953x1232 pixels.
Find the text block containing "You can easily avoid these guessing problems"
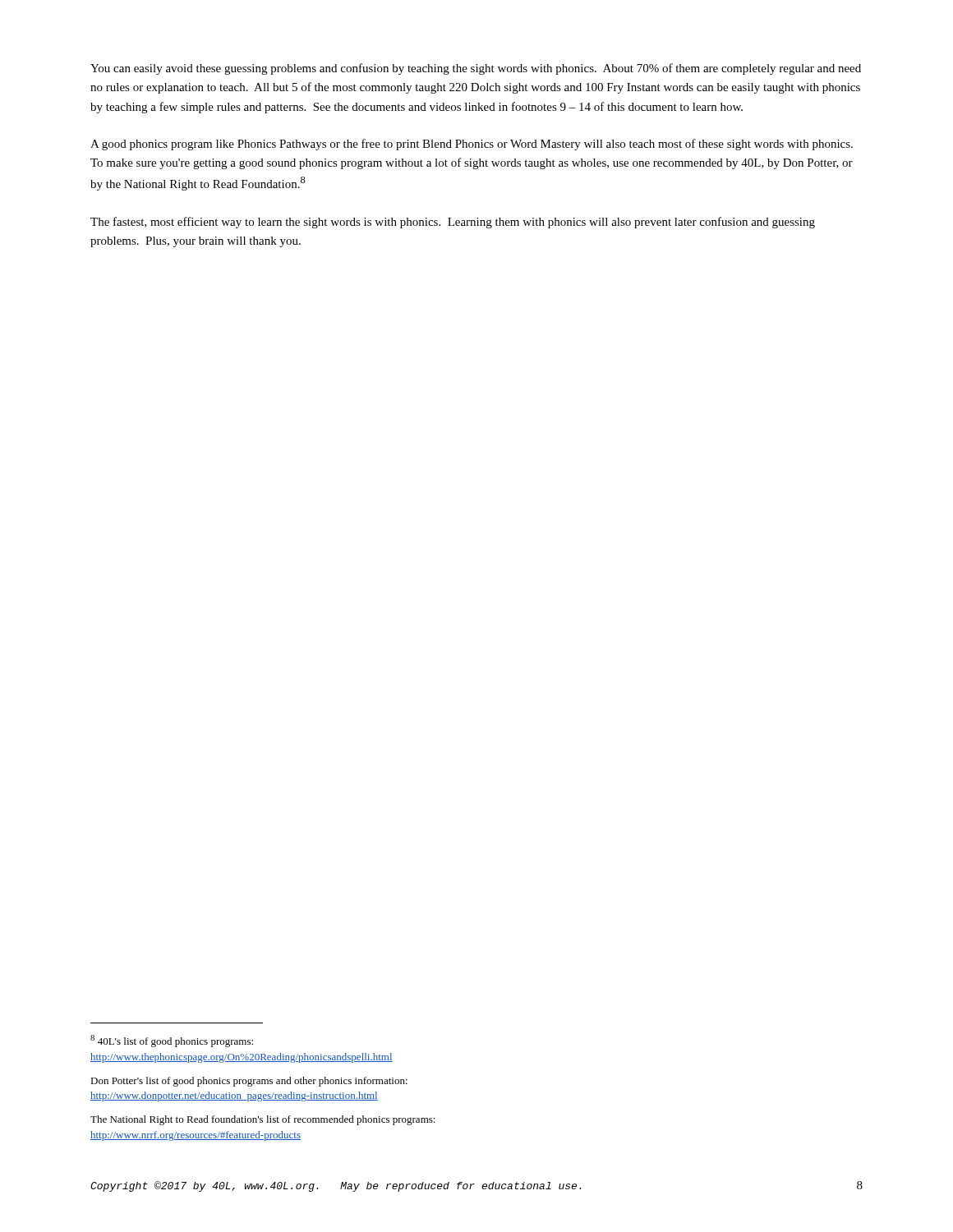coord(476,87)
